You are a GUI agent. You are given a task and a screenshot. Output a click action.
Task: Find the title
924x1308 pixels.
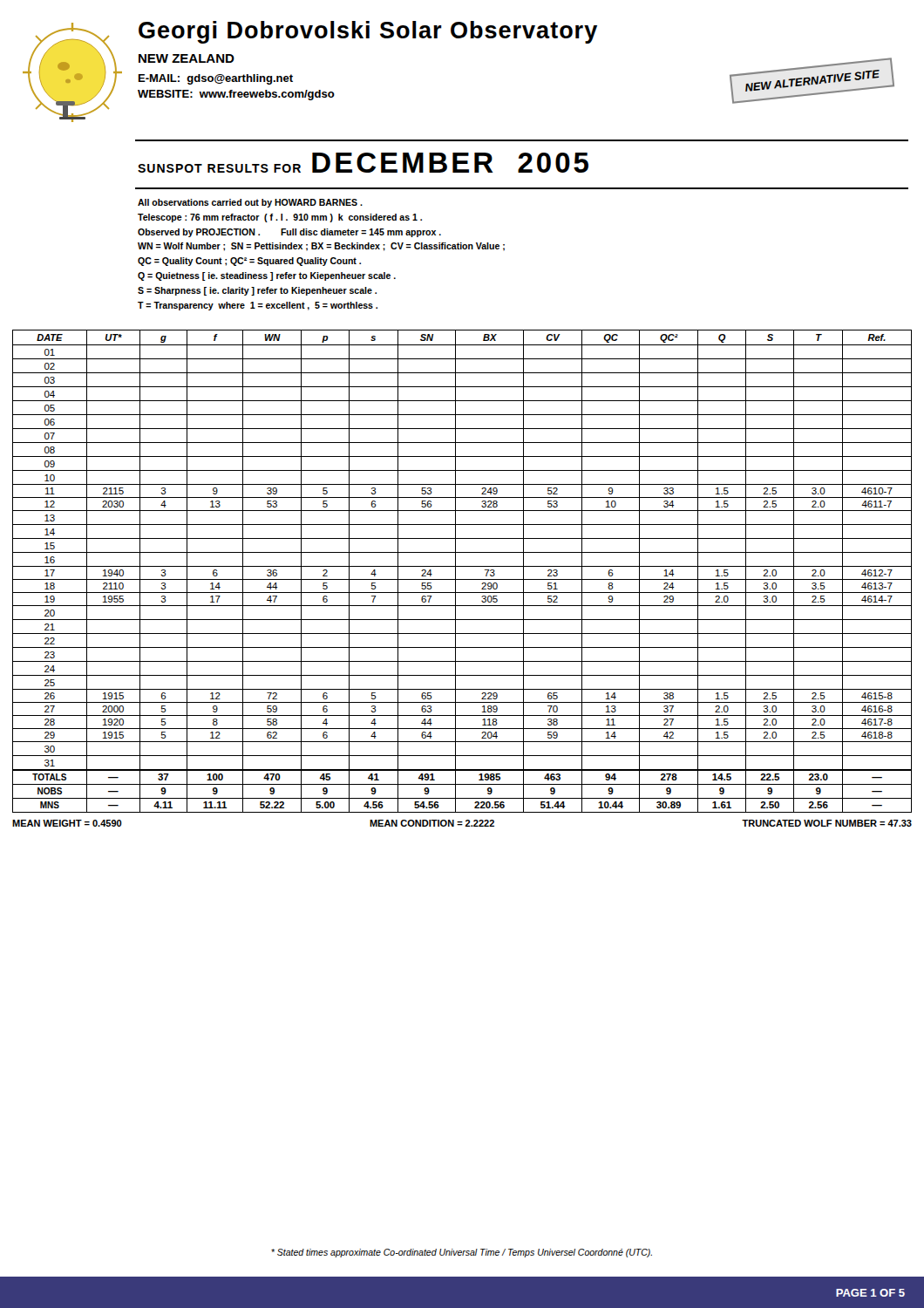click(x=368, y=30)
